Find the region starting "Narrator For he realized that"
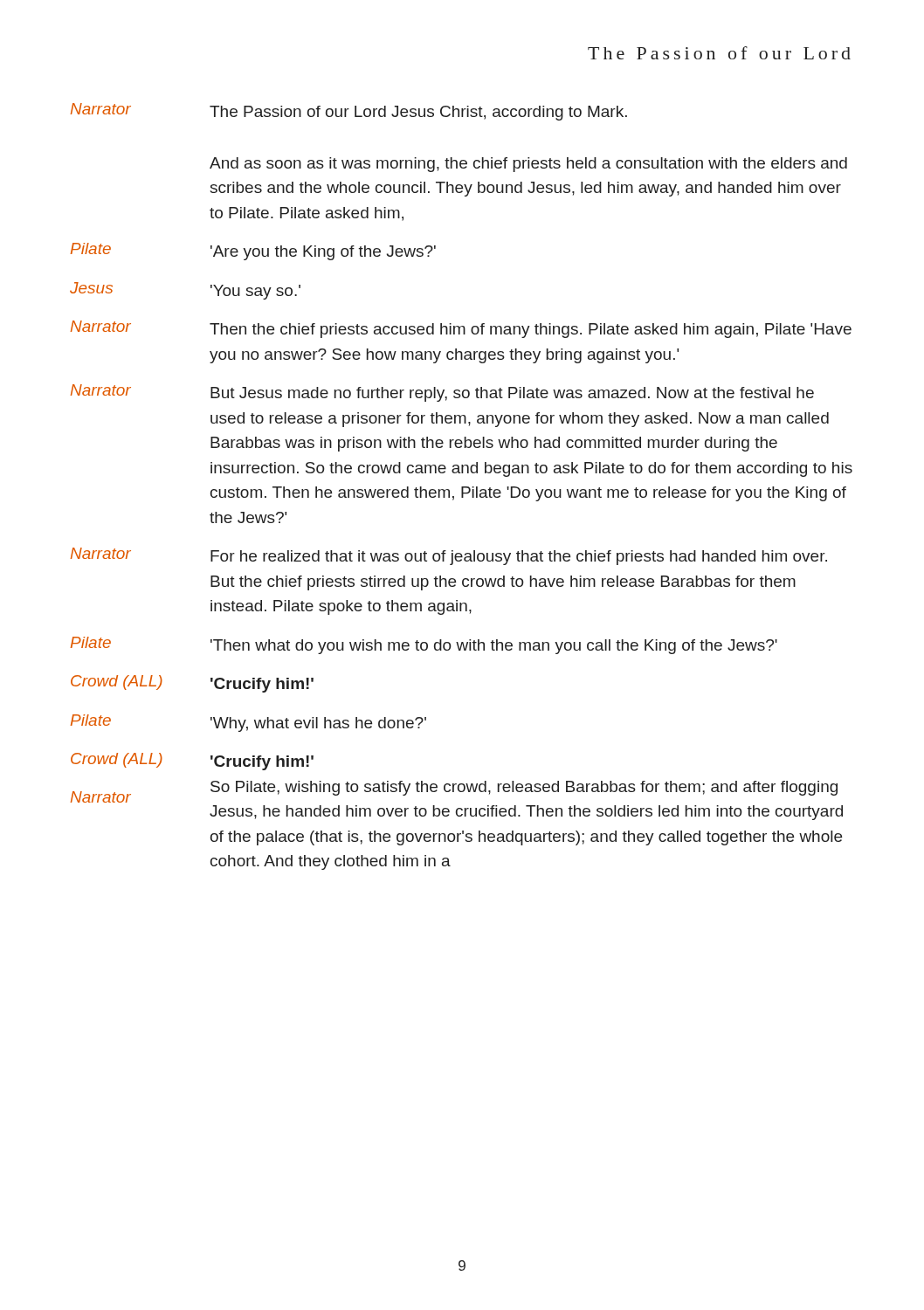 [462, 585]
